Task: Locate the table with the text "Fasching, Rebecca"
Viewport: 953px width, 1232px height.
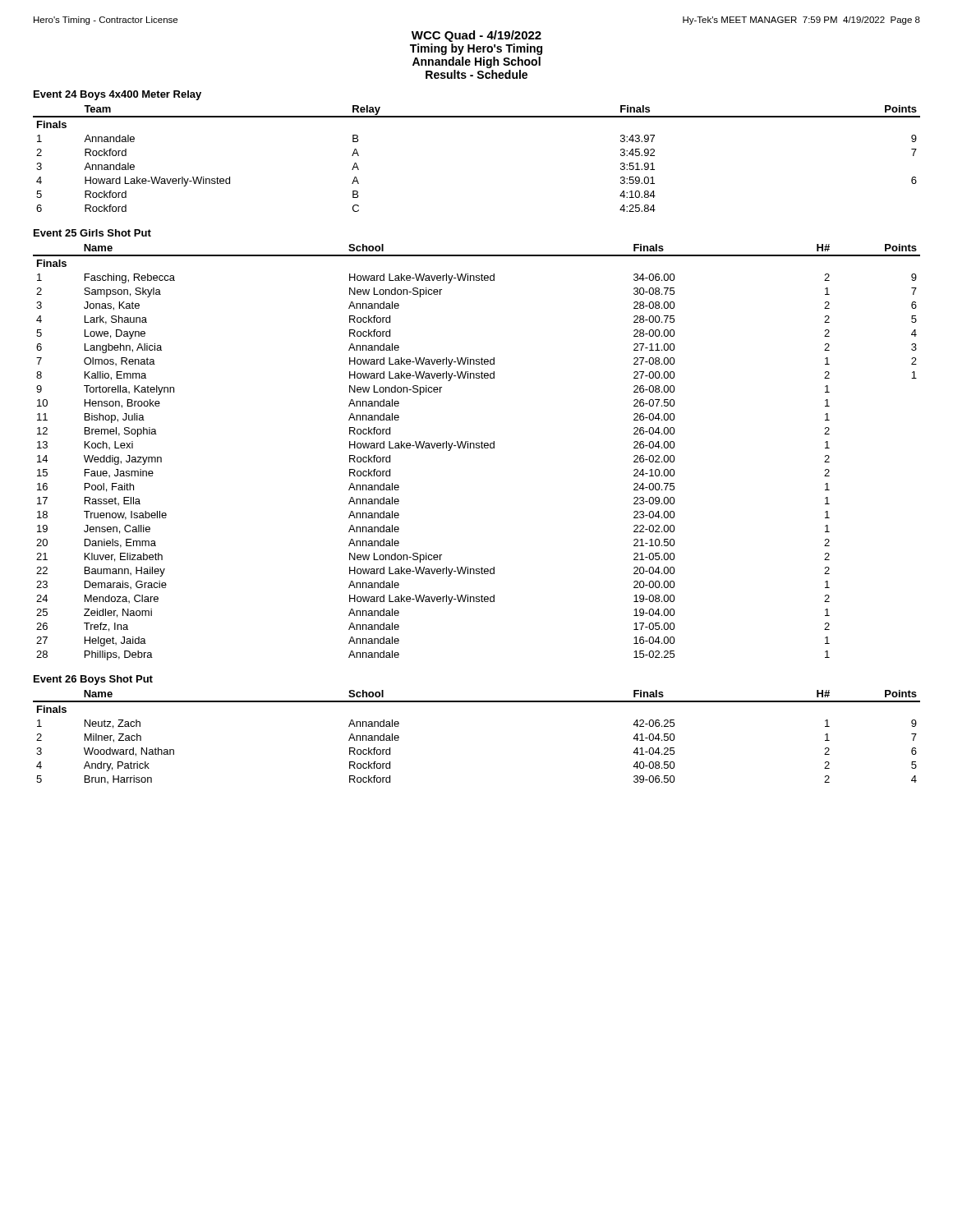Action: [x=476, y=451]
